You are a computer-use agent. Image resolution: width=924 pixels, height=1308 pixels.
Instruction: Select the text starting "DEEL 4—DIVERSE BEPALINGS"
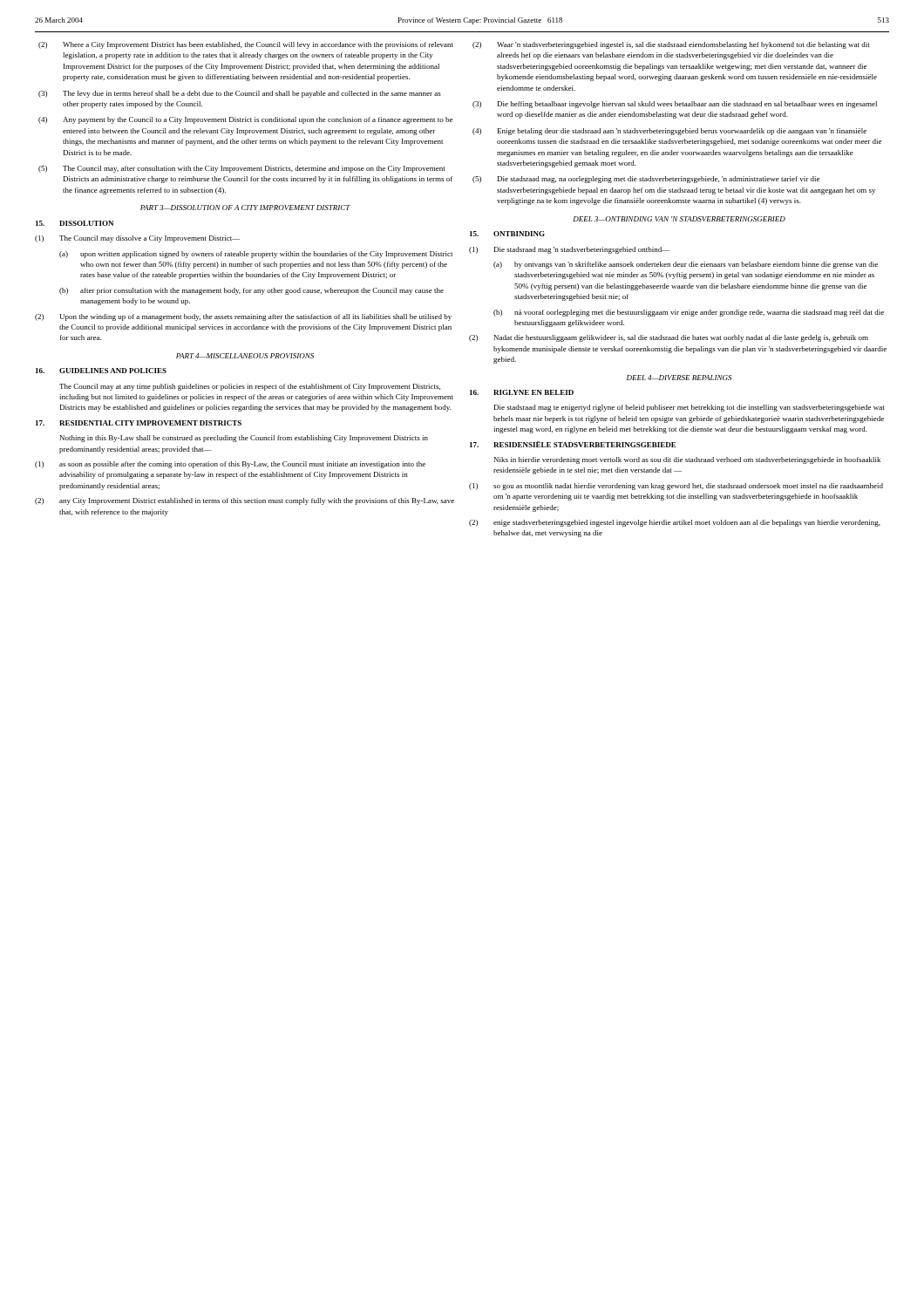point(679,377)
